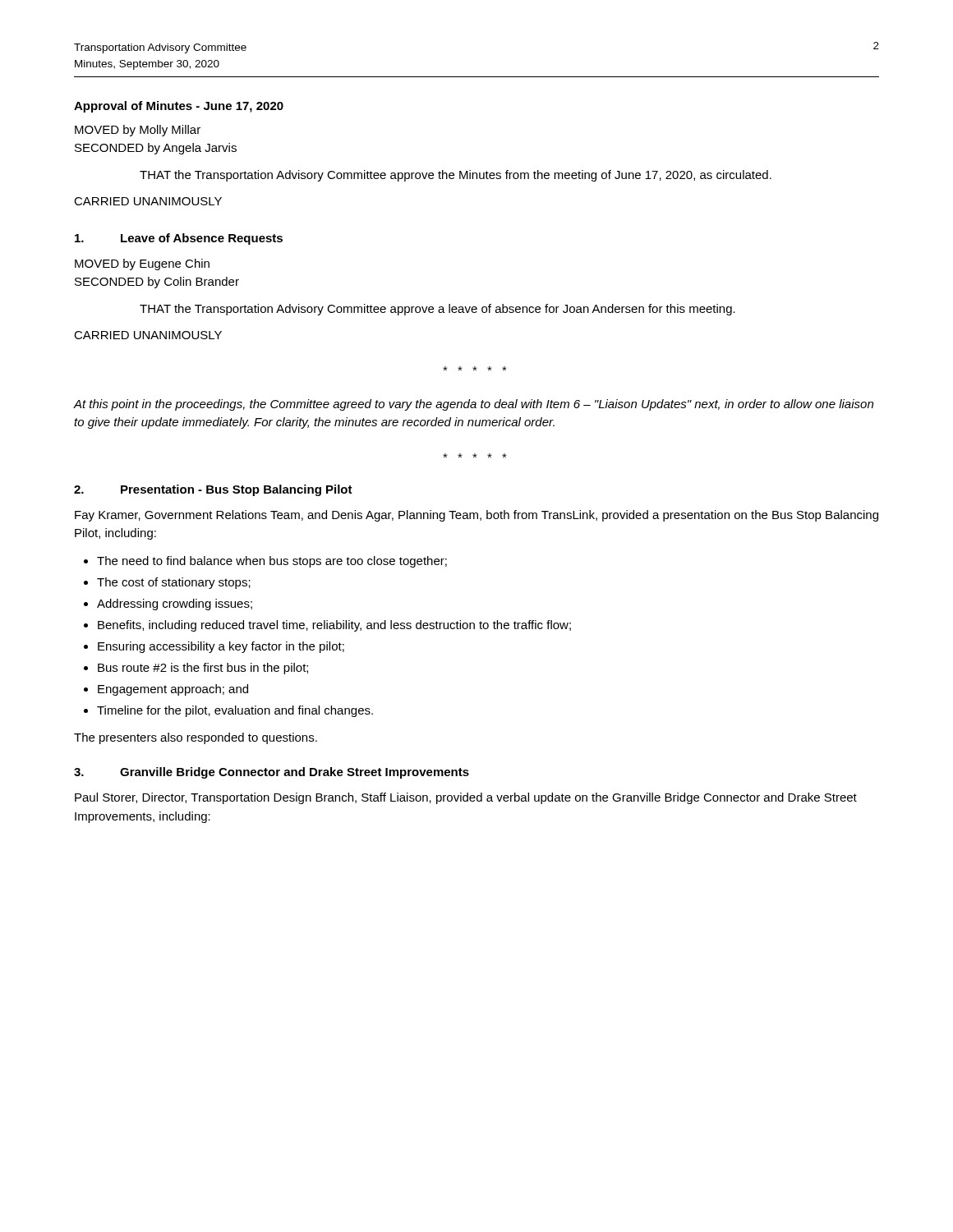Find the list item that reads "Bus route #2"
Viewport: 953px width, 1232px height.
coord(203,667)
